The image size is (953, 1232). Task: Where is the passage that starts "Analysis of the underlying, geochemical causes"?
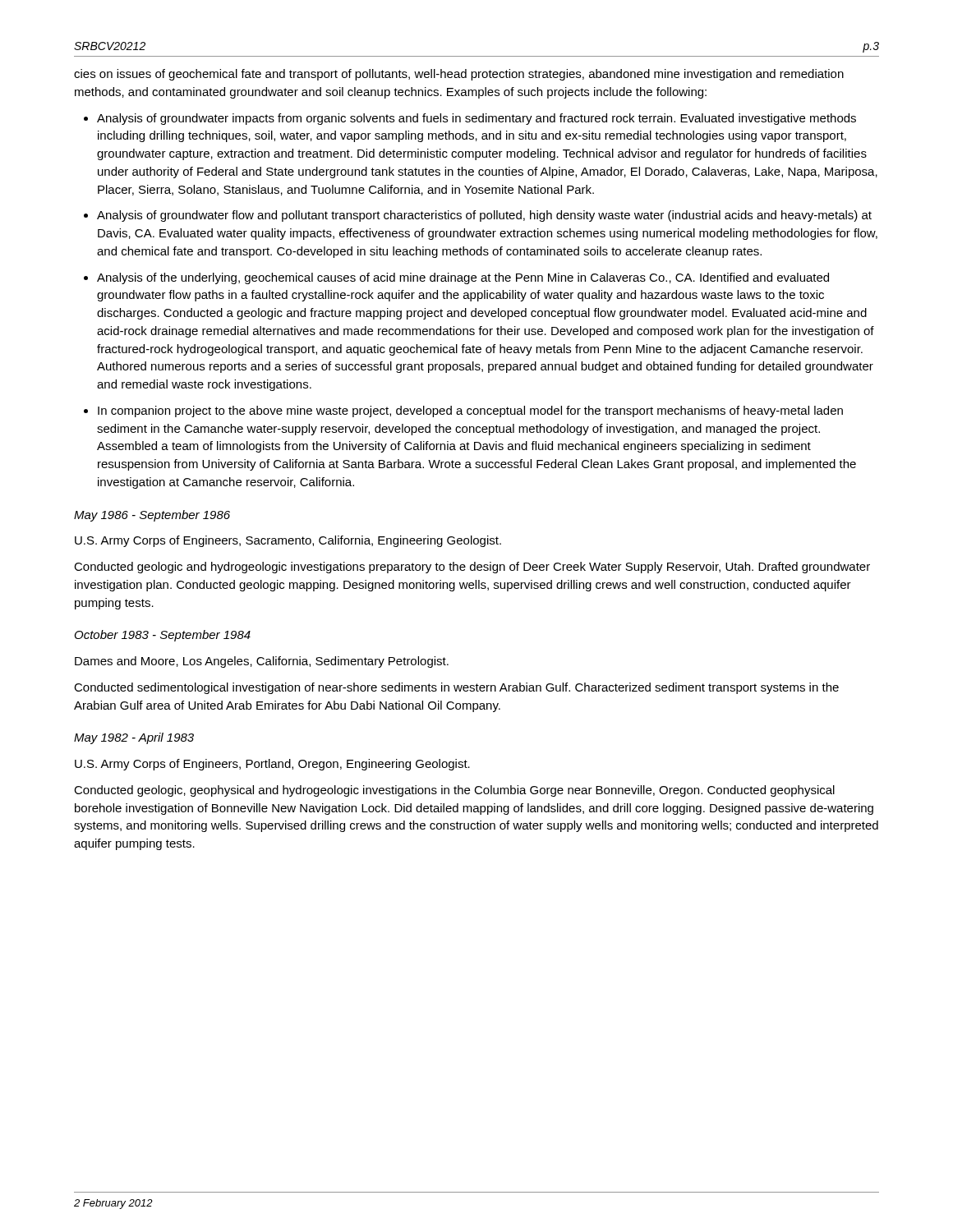point(488,331)
